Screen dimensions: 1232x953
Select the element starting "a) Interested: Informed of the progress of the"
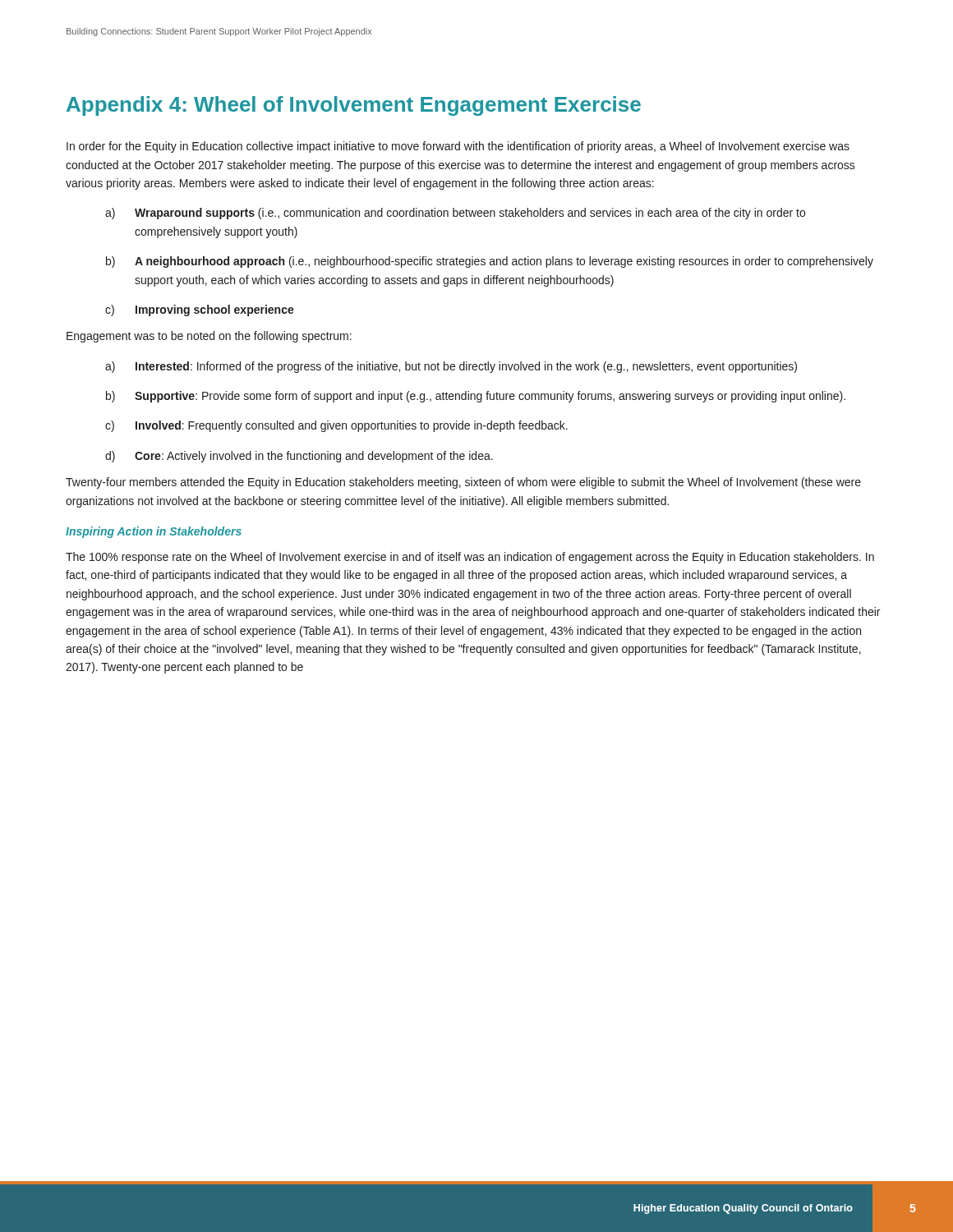point(496,366)
